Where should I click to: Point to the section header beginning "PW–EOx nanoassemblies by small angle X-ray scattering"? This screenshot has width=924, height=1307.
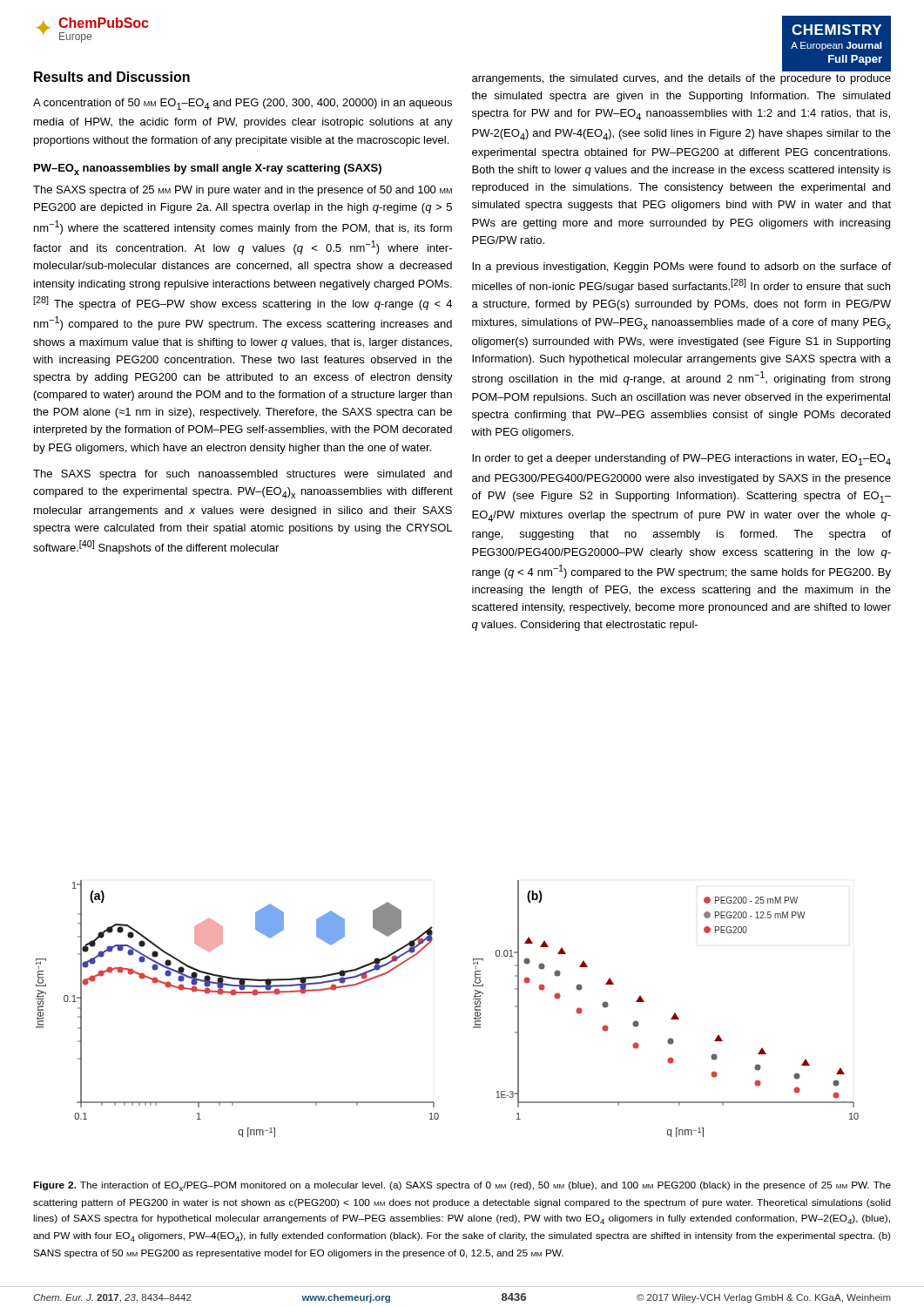(x=207, y=169)
